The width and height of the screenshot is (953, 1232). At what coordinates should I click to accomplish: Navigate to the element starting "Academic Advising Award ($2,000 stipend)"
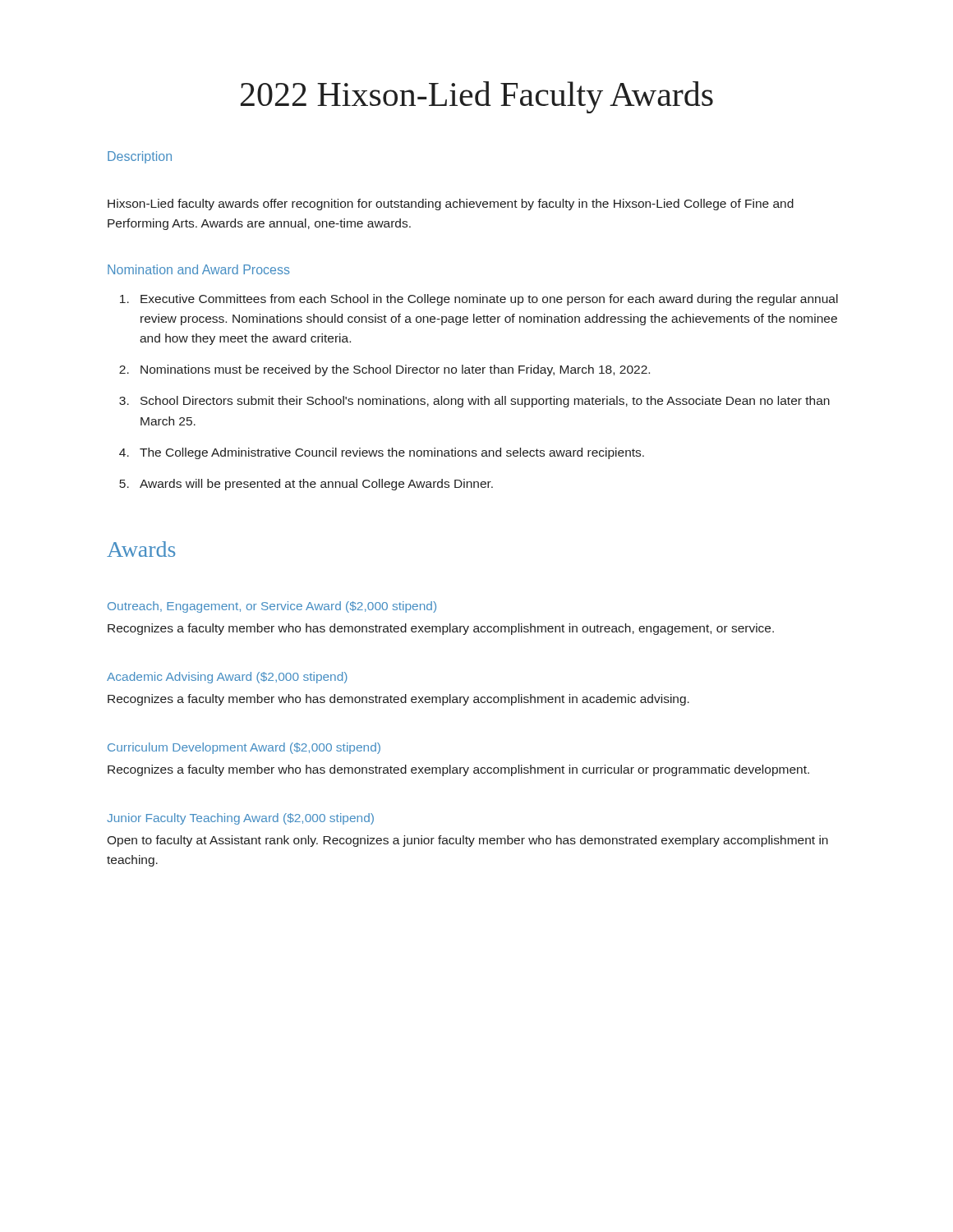click(227, 678)
